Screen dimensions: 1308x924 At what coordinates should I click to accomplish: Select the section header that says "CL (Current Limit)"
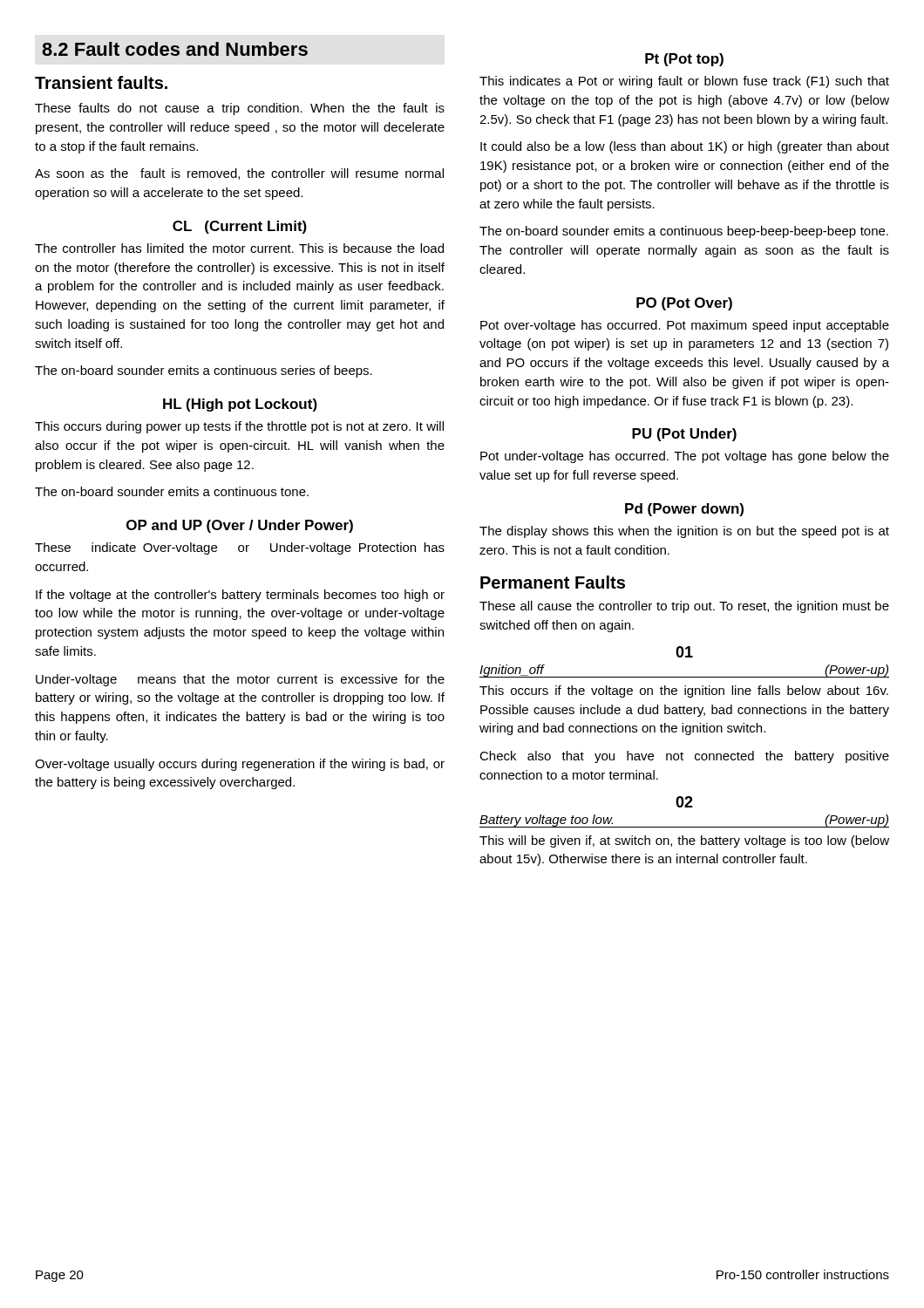240,226
